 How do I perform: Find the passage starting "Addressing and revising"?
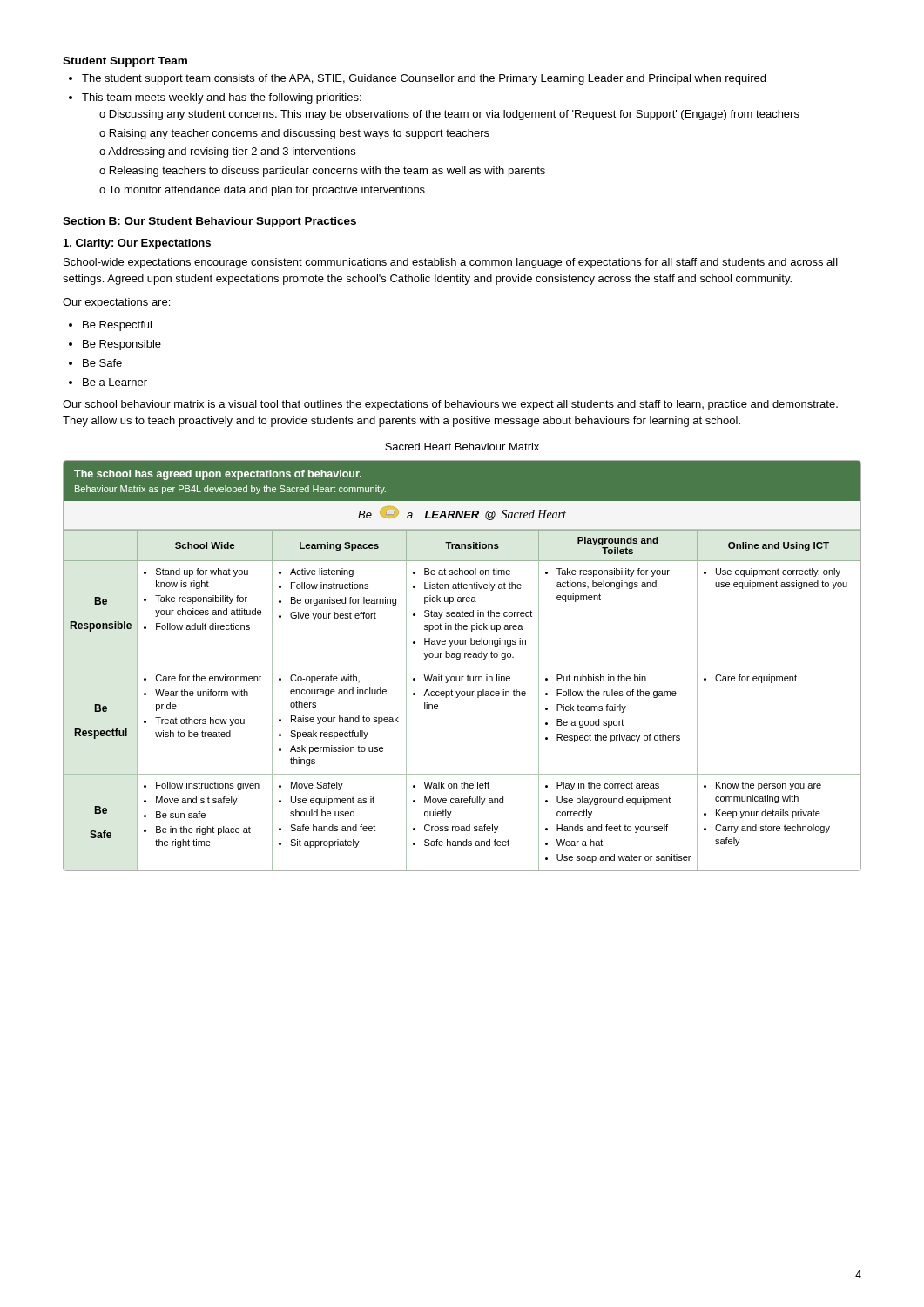232,151
